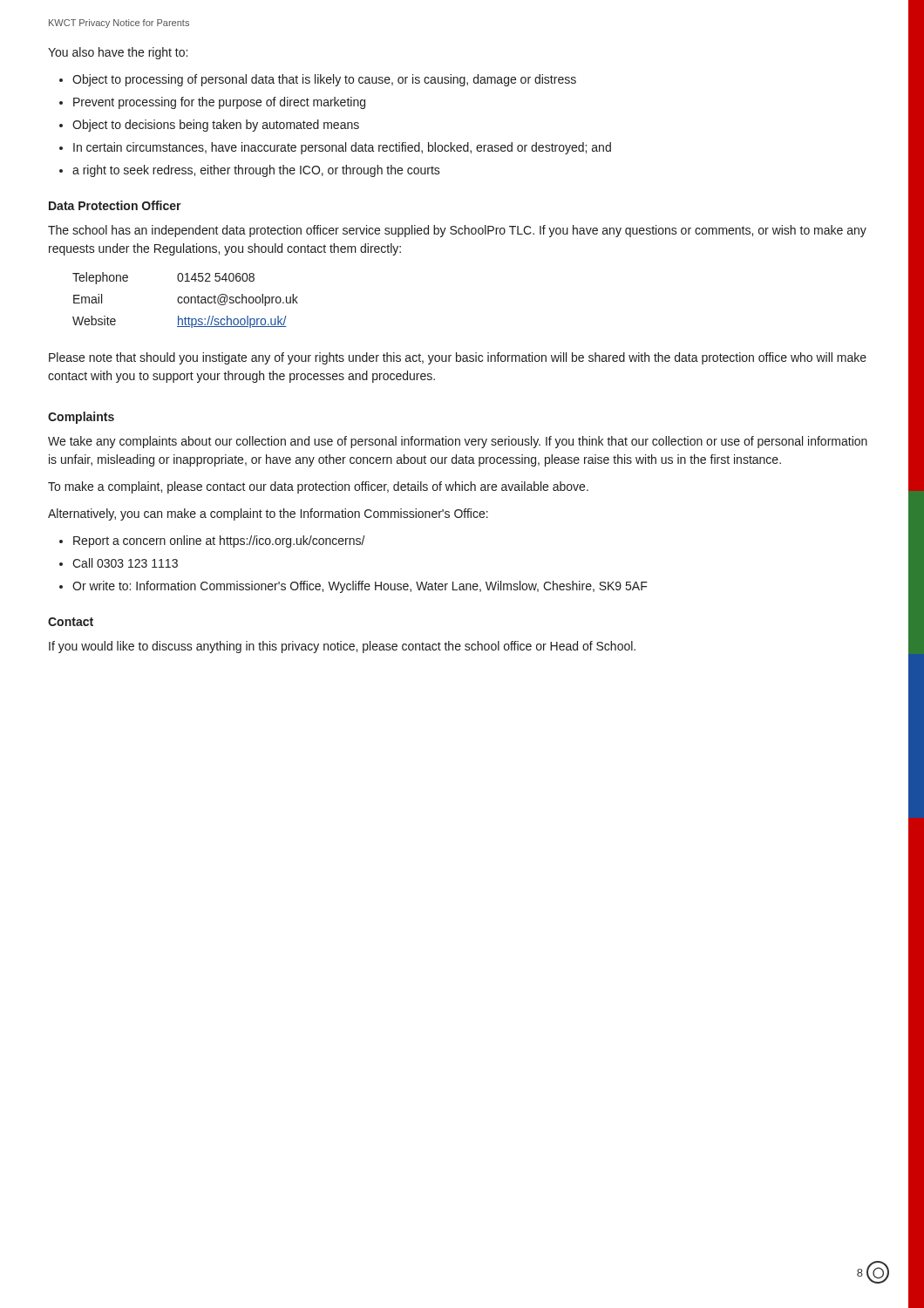Click the passage that begins "Please note that should you instigate any"
This screenshot has width=924, height=1308.
coord(457,366)
